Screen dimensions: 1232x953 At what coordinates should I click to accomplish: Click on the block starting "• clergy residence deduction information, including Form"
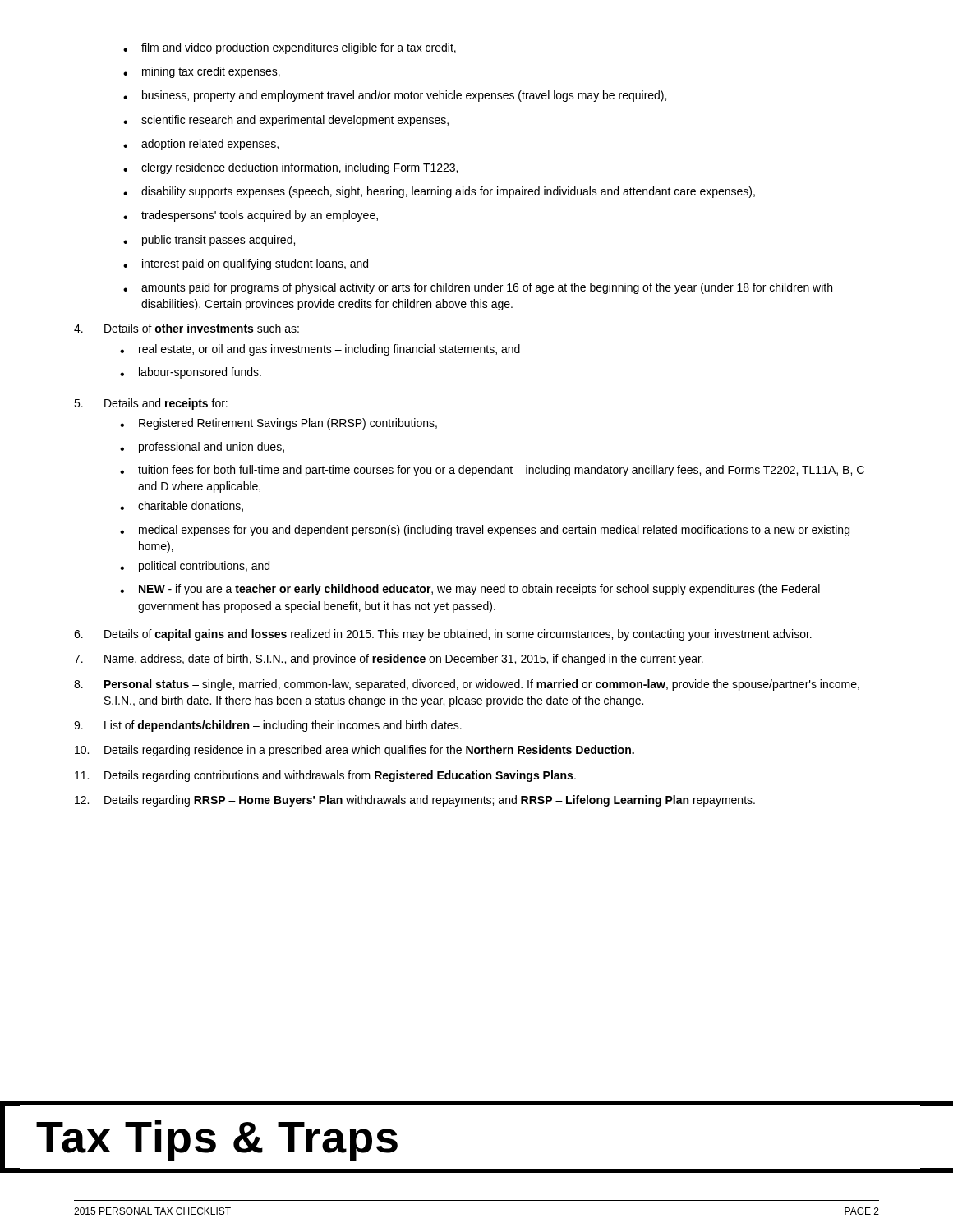[291, 169]
